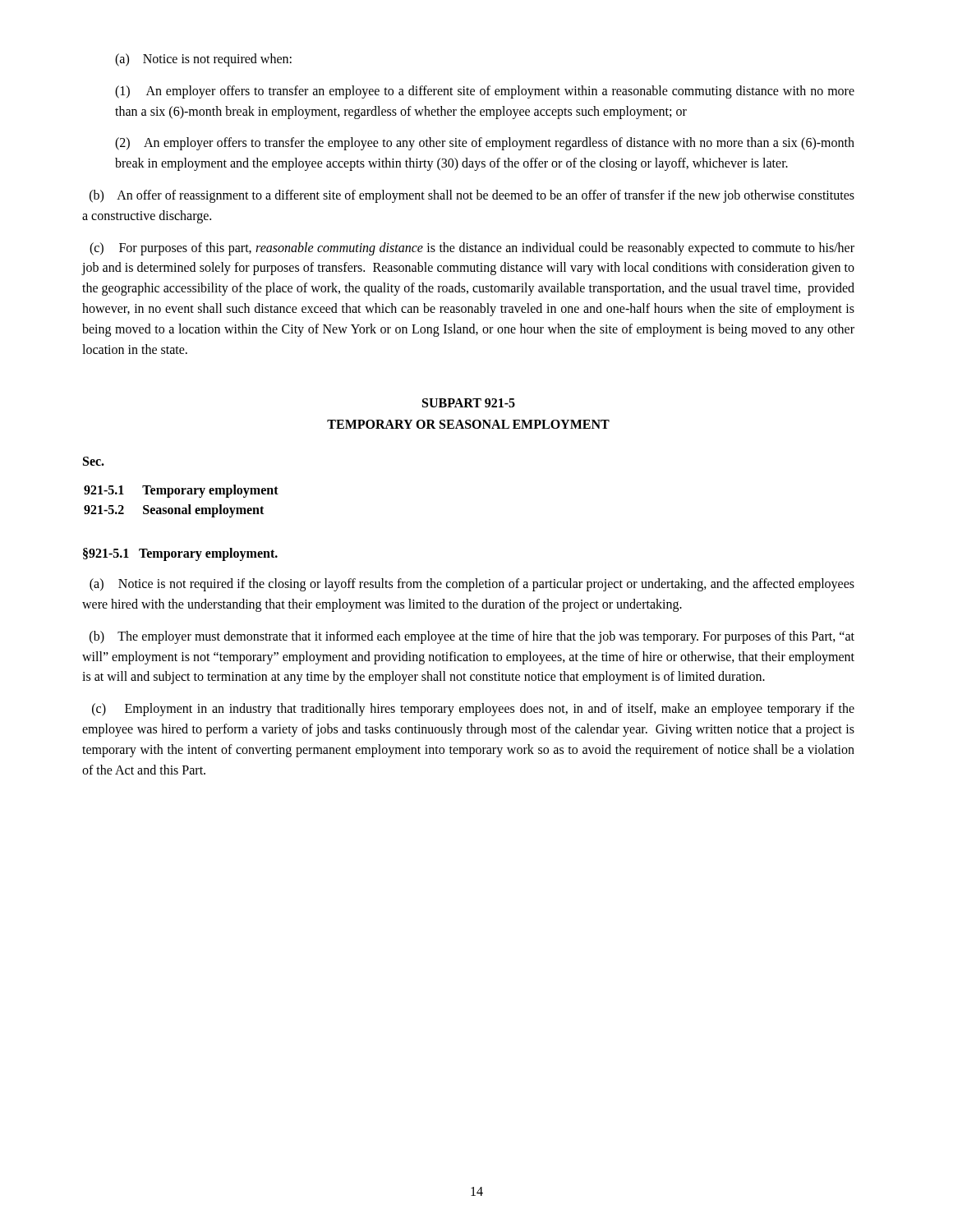Point to the block starting "Temporary employment"
953x1232 pixels.
coord(210,490)
